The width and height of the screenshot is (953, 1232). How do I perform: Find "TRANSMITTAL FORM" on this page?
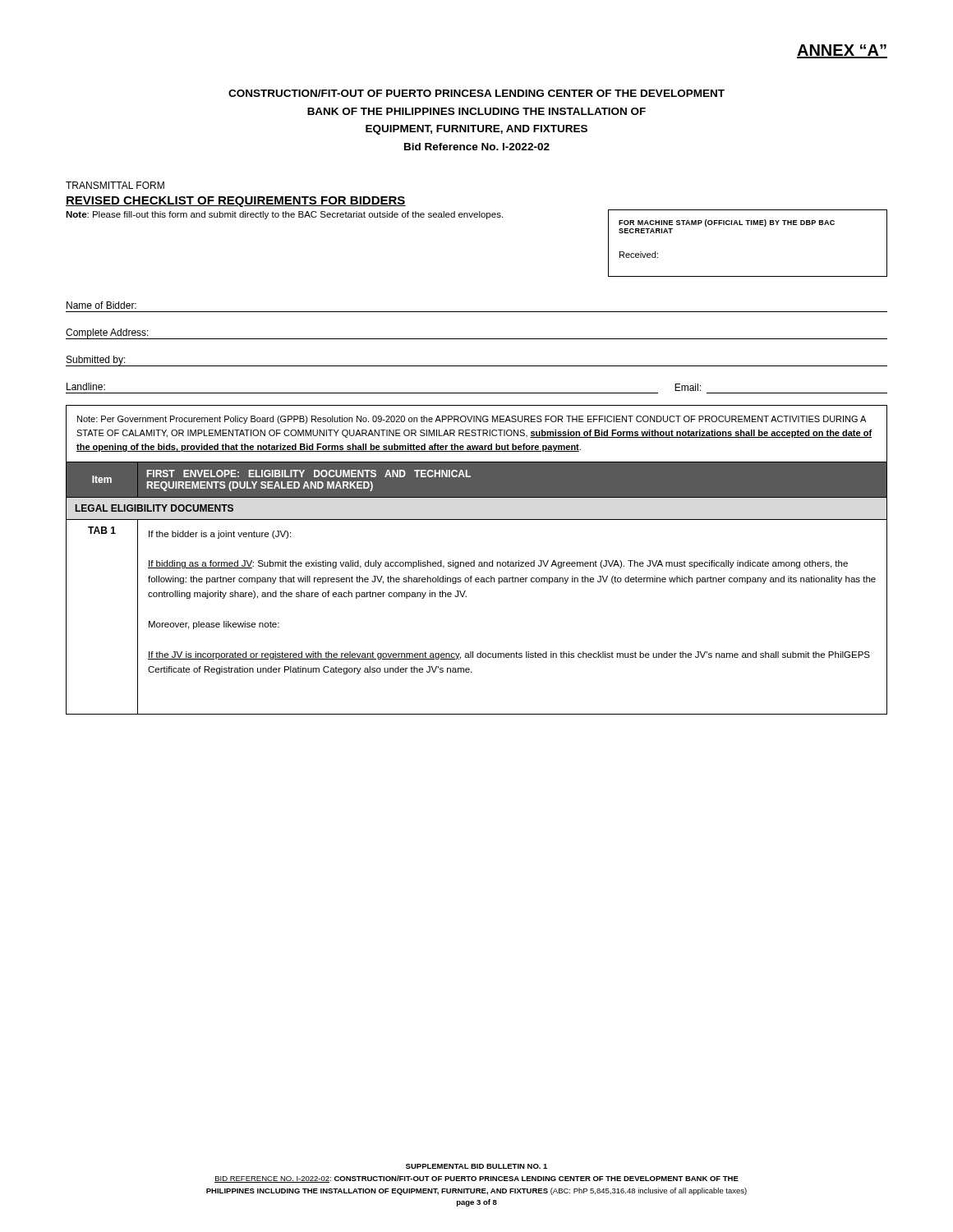click(115, 186)
